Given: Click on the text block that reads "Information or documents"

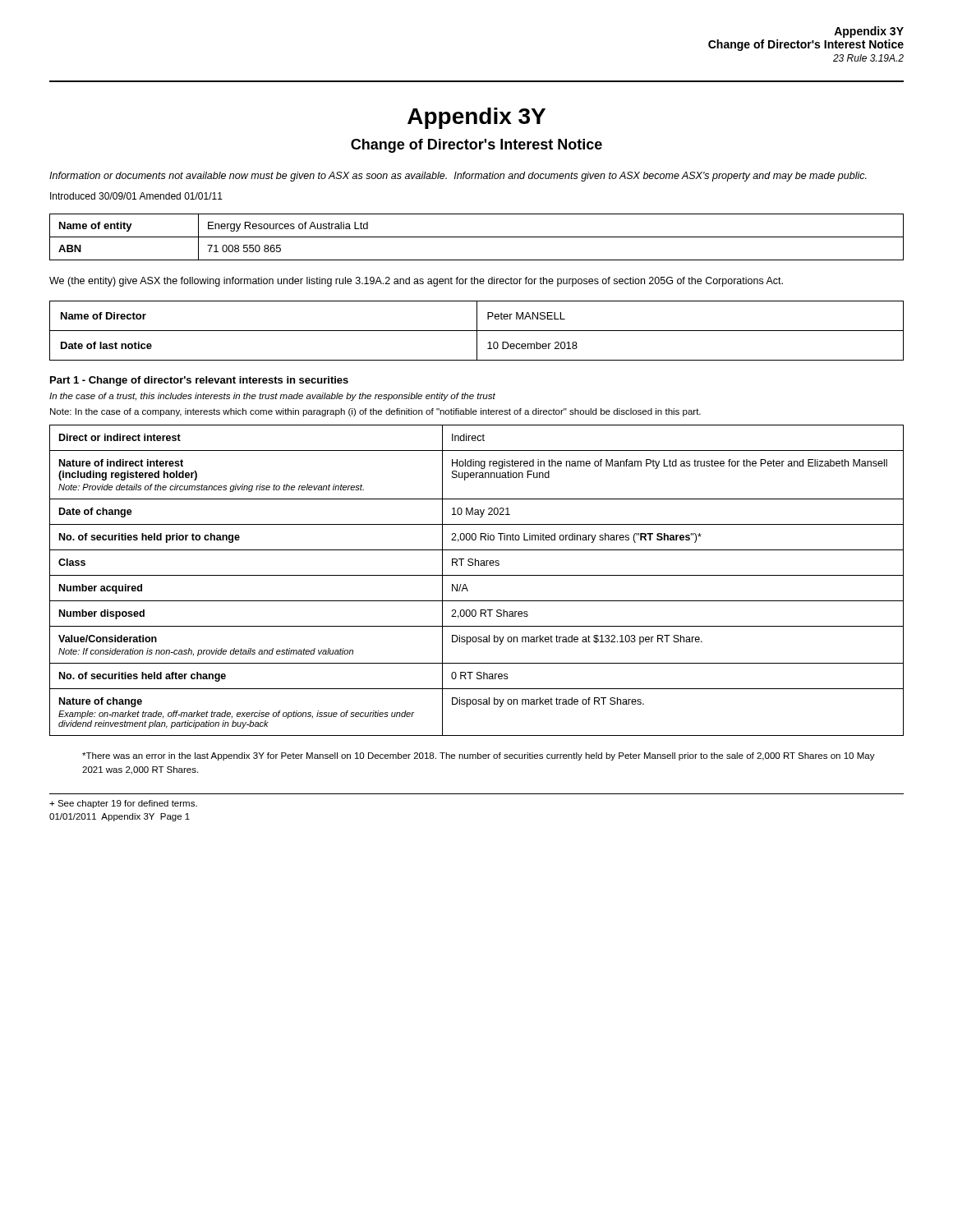Looking at the screenshot, I should tap(458, 176).
